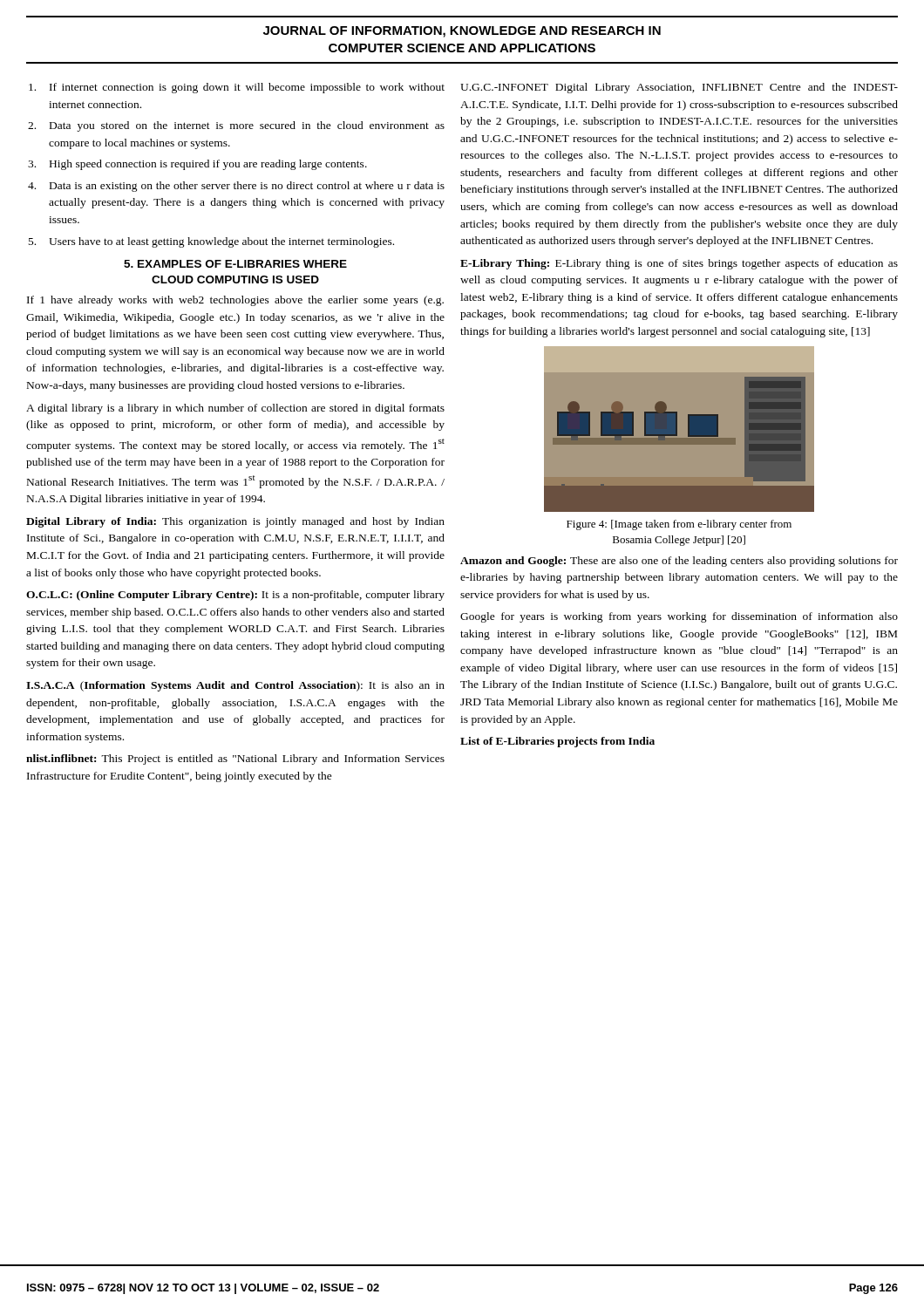Point to the text starting "O.C.L.C: (Online Computer Library Centre): It is"

(235, 628)
